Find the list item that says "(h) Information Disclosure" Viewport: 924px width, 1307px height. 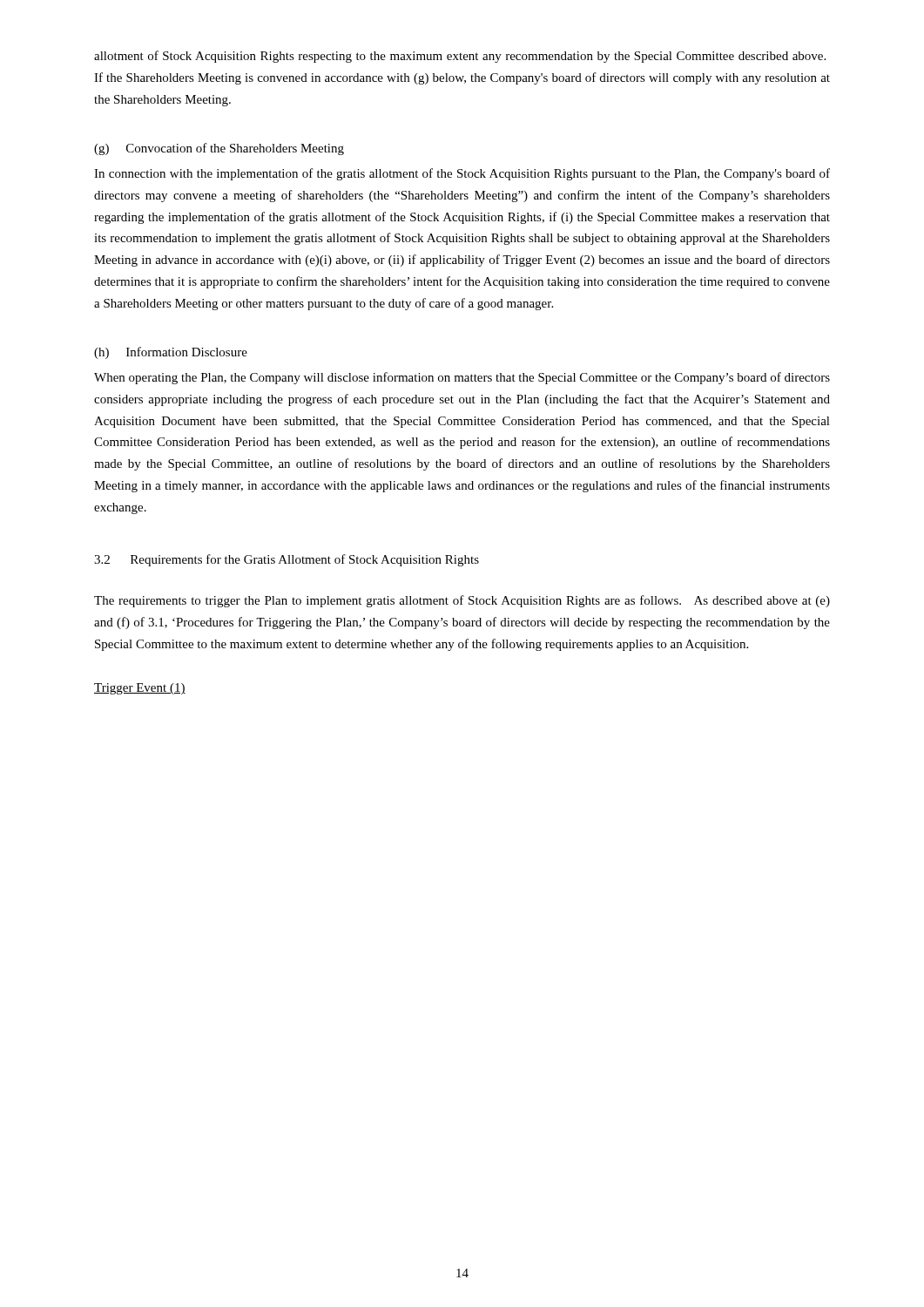(x=171, y=353)
